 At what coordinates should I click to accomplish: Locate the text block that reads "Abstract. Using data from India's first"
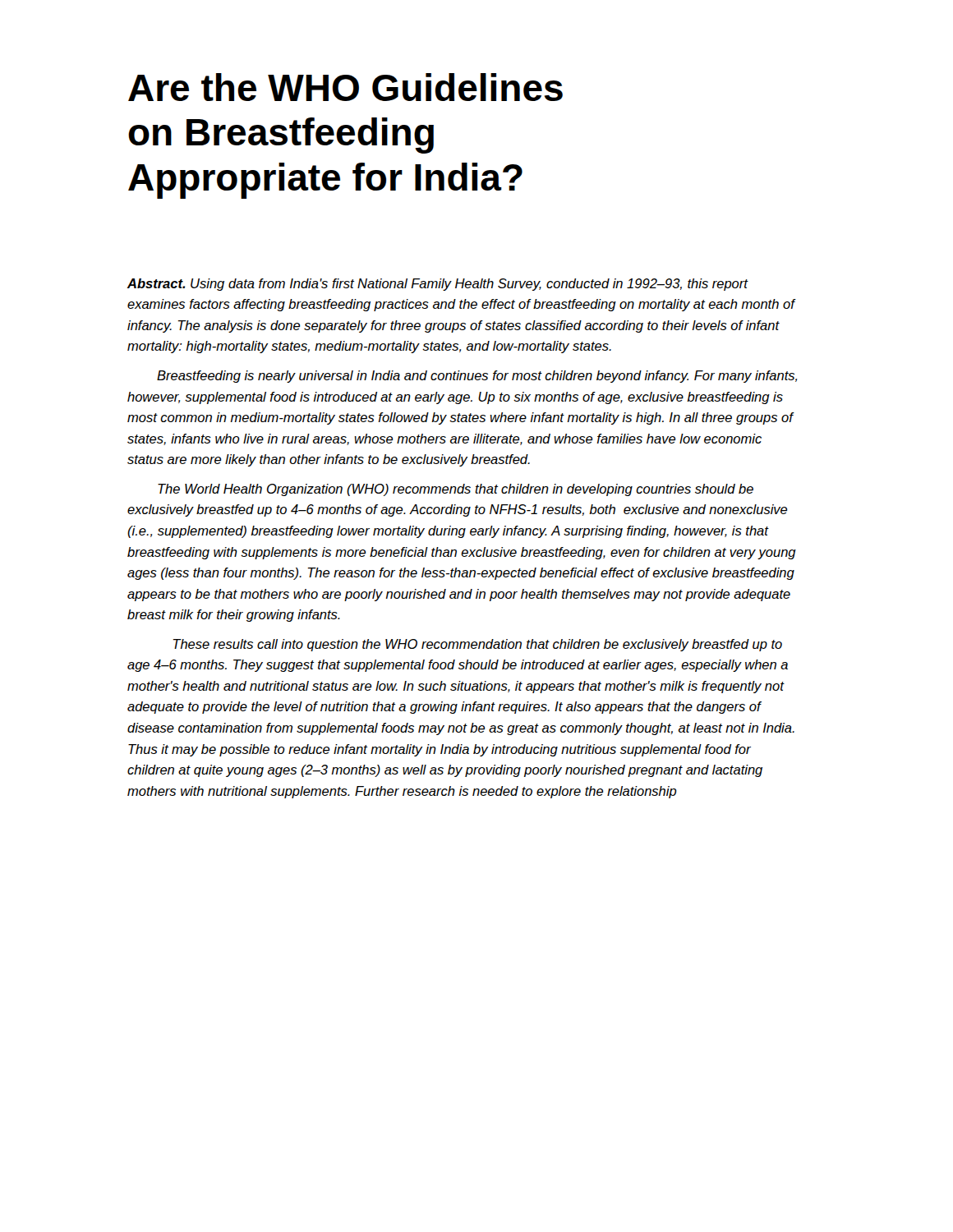tap(464, 538)
